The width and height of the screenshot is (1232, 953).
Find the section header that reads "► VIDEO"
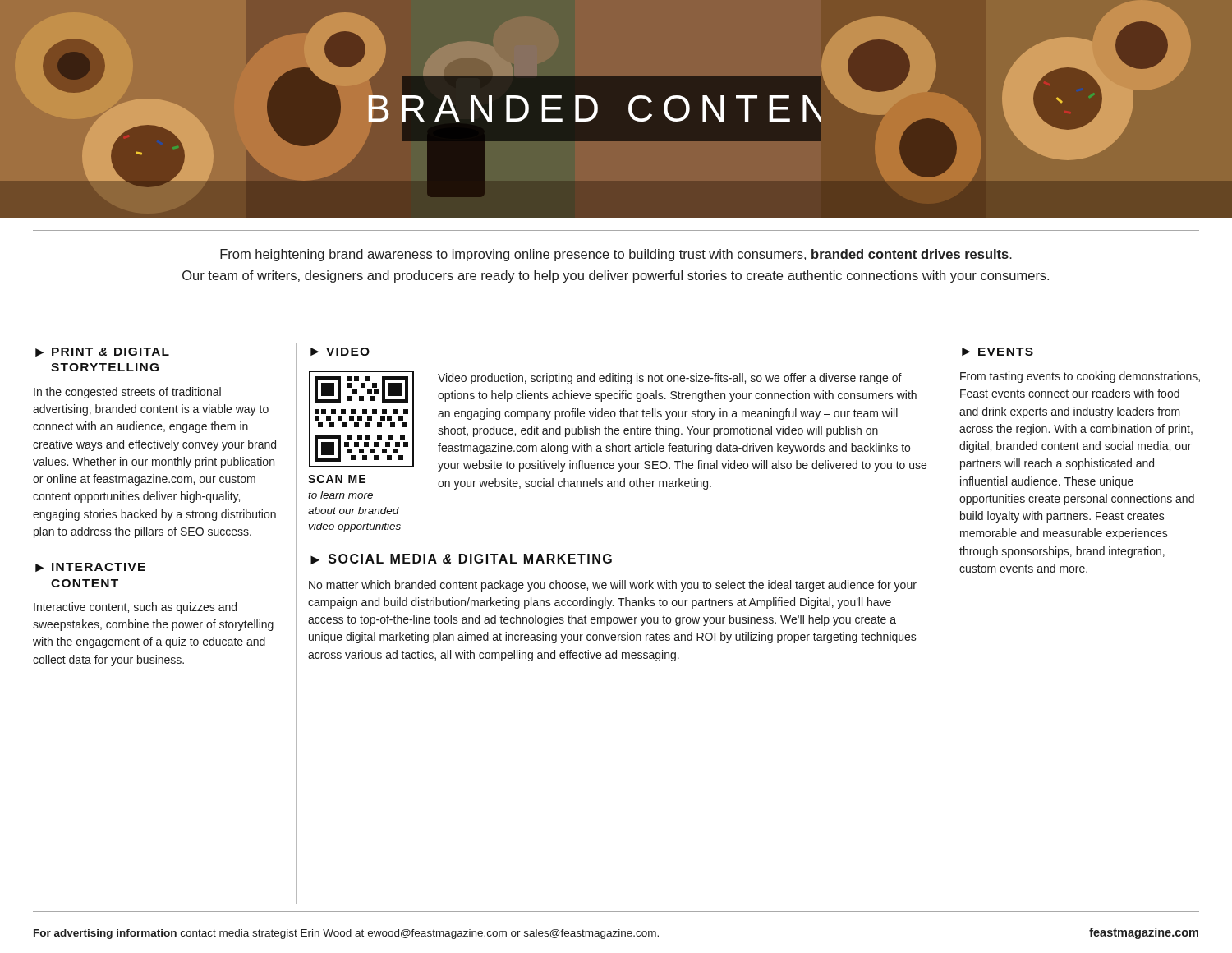[x=339, y=352]
